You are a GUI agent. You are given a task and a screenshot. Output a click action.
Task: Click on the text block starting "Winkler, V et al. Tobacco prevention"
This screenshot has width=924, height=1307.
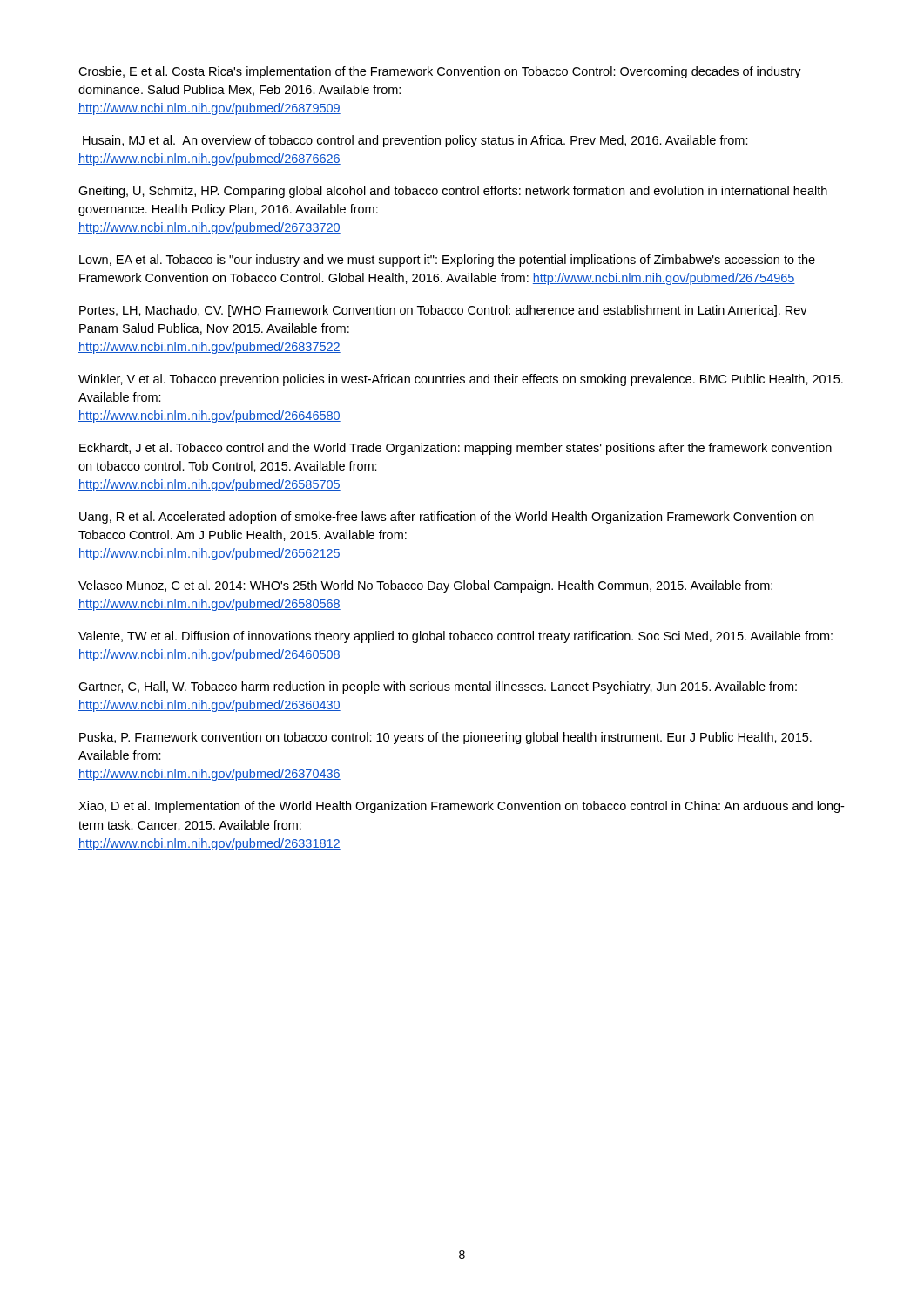tap(461, 380)
